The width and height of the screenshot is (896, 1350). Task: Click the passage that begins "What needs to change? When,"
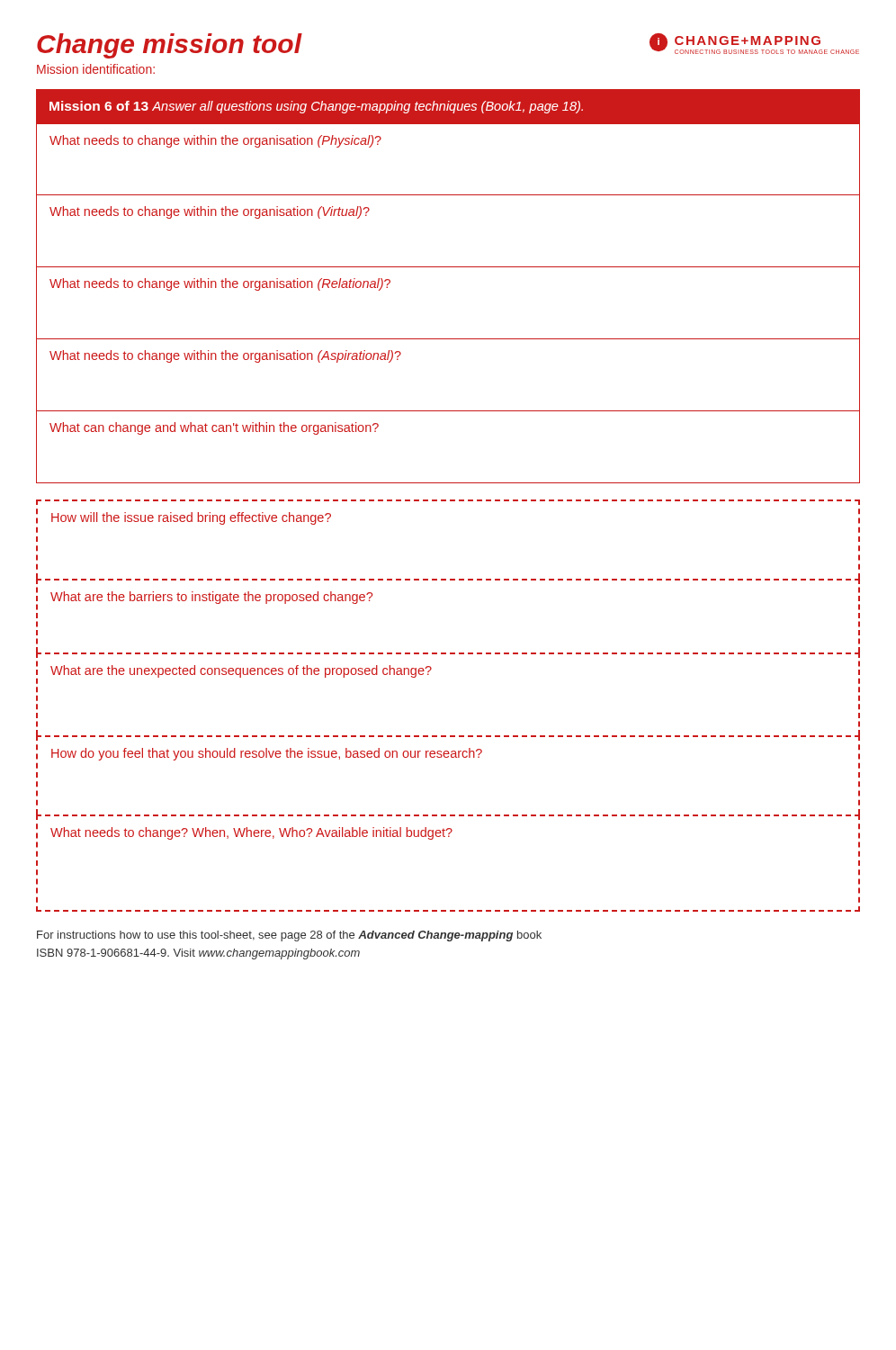(251, 833)
